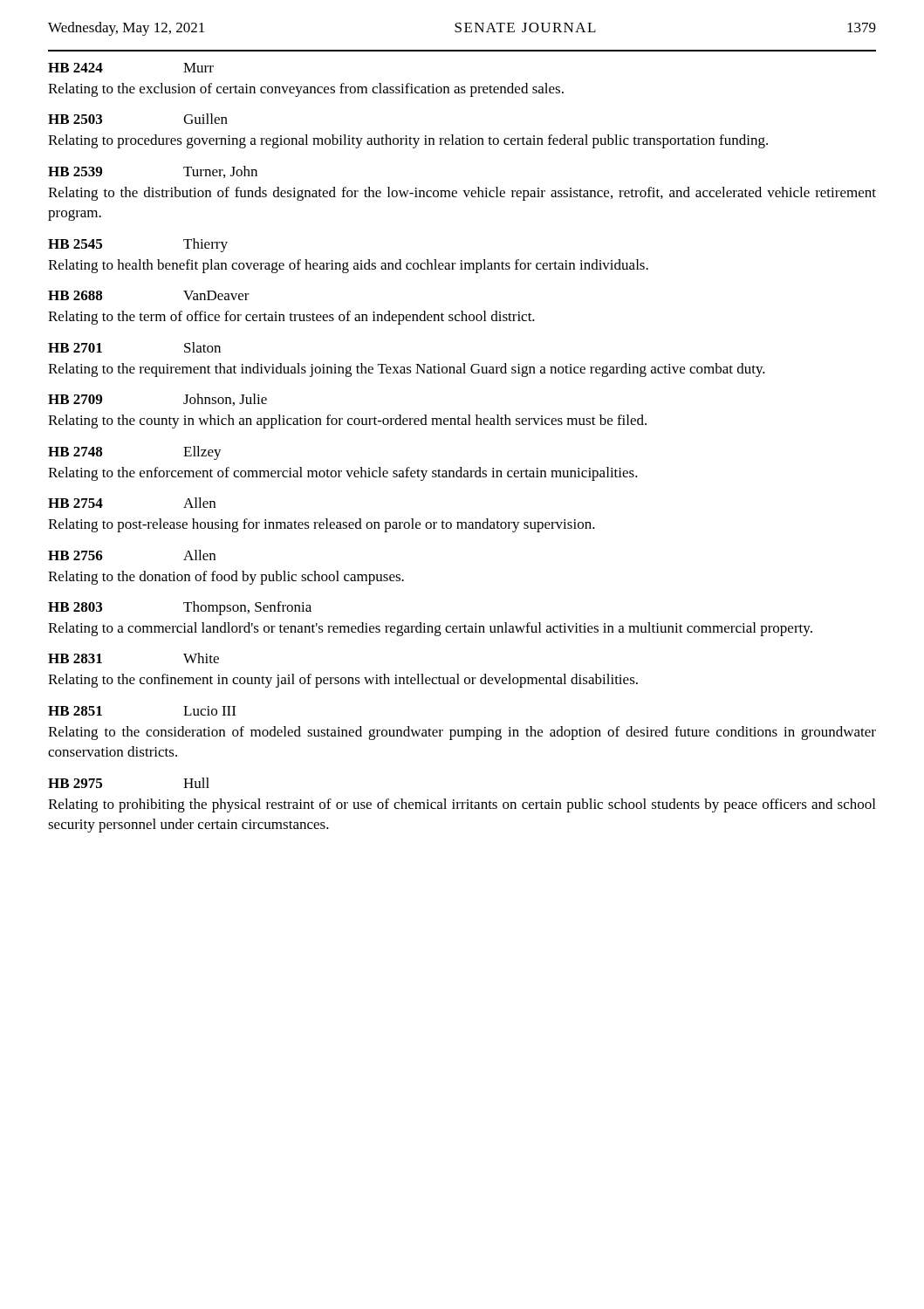
Task: Locate the text block starting "HB 2701 Slaton Relating to the requirement"
Action: click(462, 359)
